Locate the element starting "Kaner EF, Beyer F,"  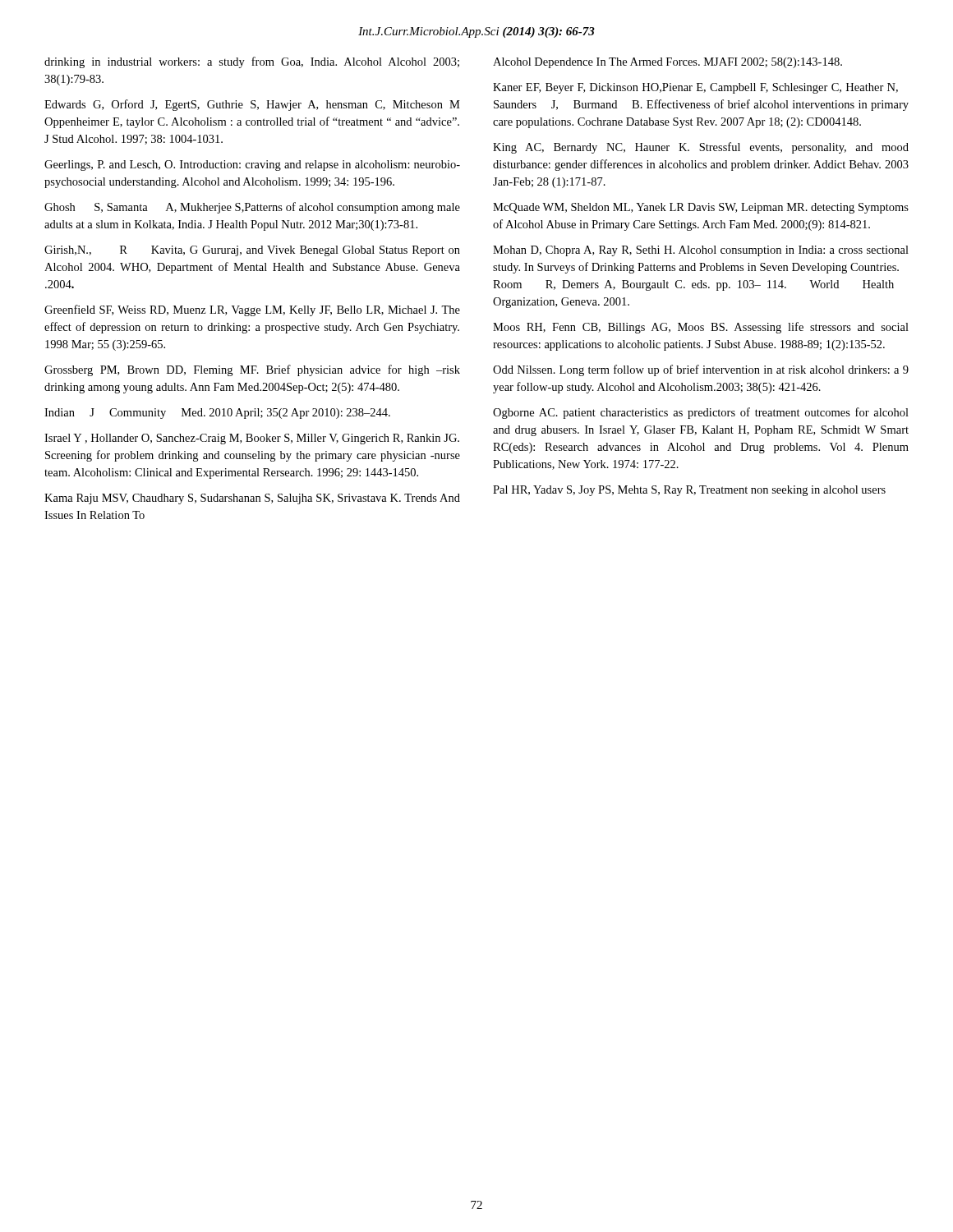pyautogui.click(x=701, y=104)
